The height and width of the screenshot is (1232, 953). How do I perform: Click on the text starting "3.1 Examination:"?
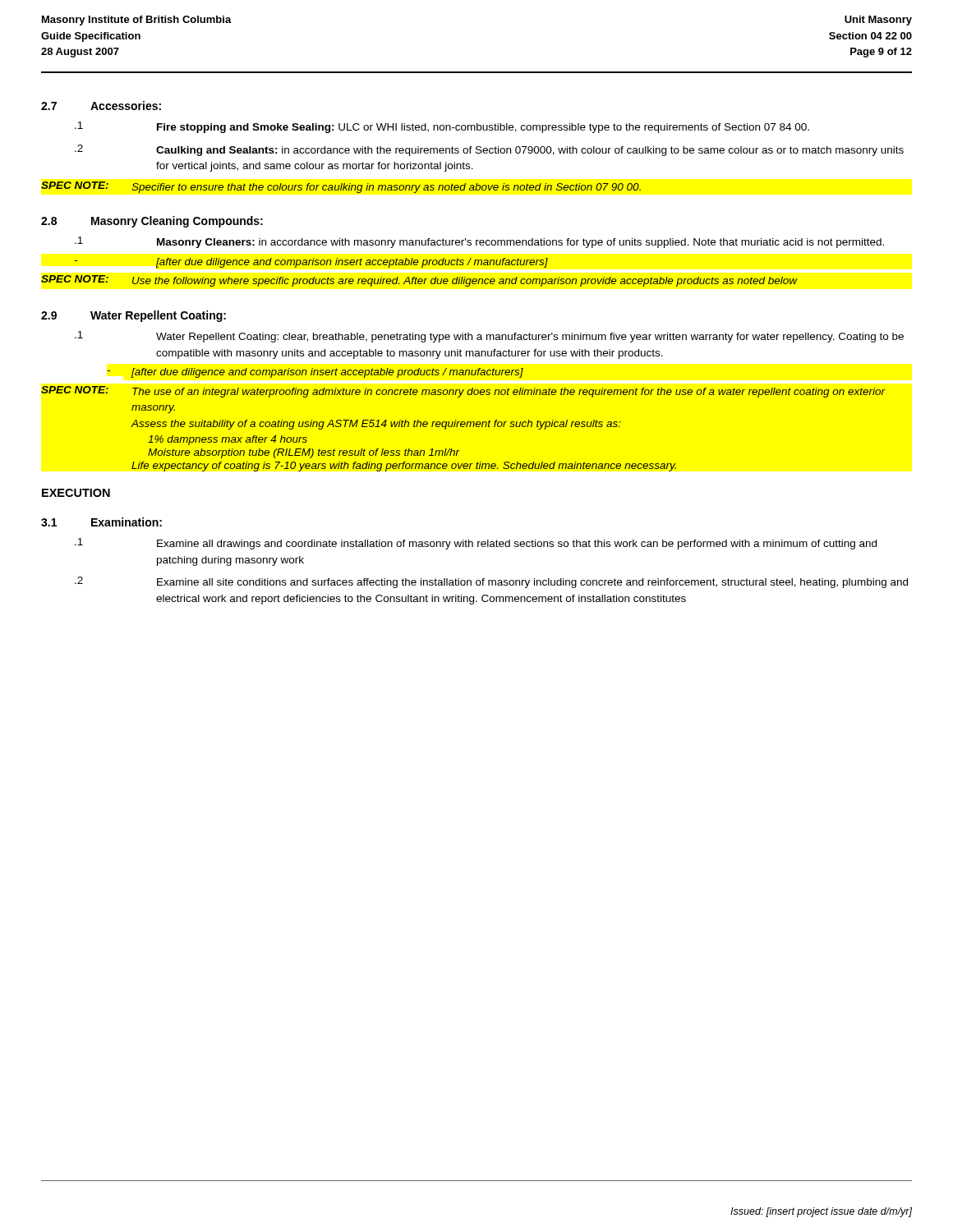(102, 518)
